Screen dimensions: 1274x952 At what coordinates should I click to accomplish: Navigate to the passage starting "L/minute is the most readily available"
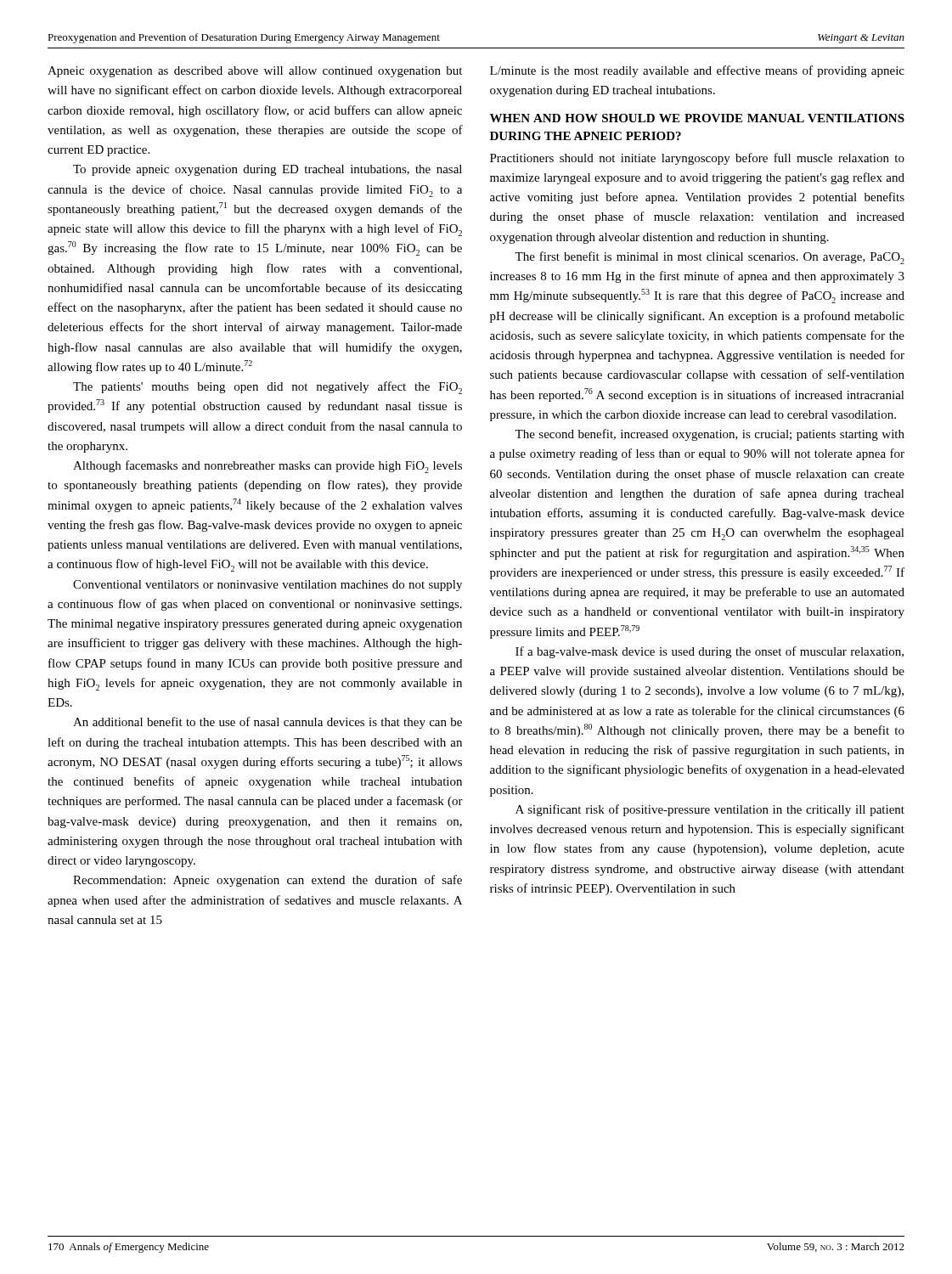coord(697,81)
